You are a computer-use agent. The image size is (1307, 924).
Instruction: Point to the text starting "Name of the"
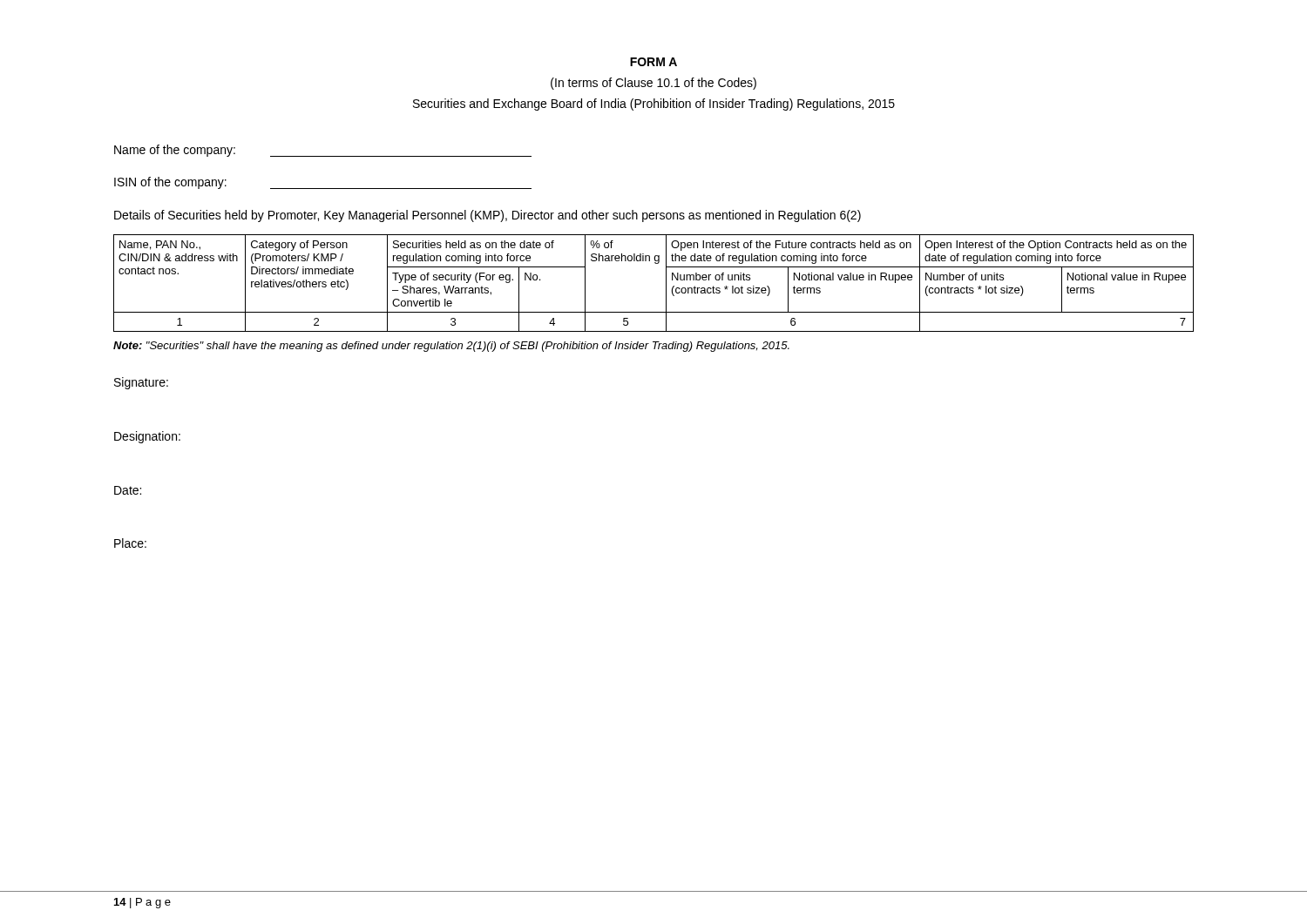[322, 149]
